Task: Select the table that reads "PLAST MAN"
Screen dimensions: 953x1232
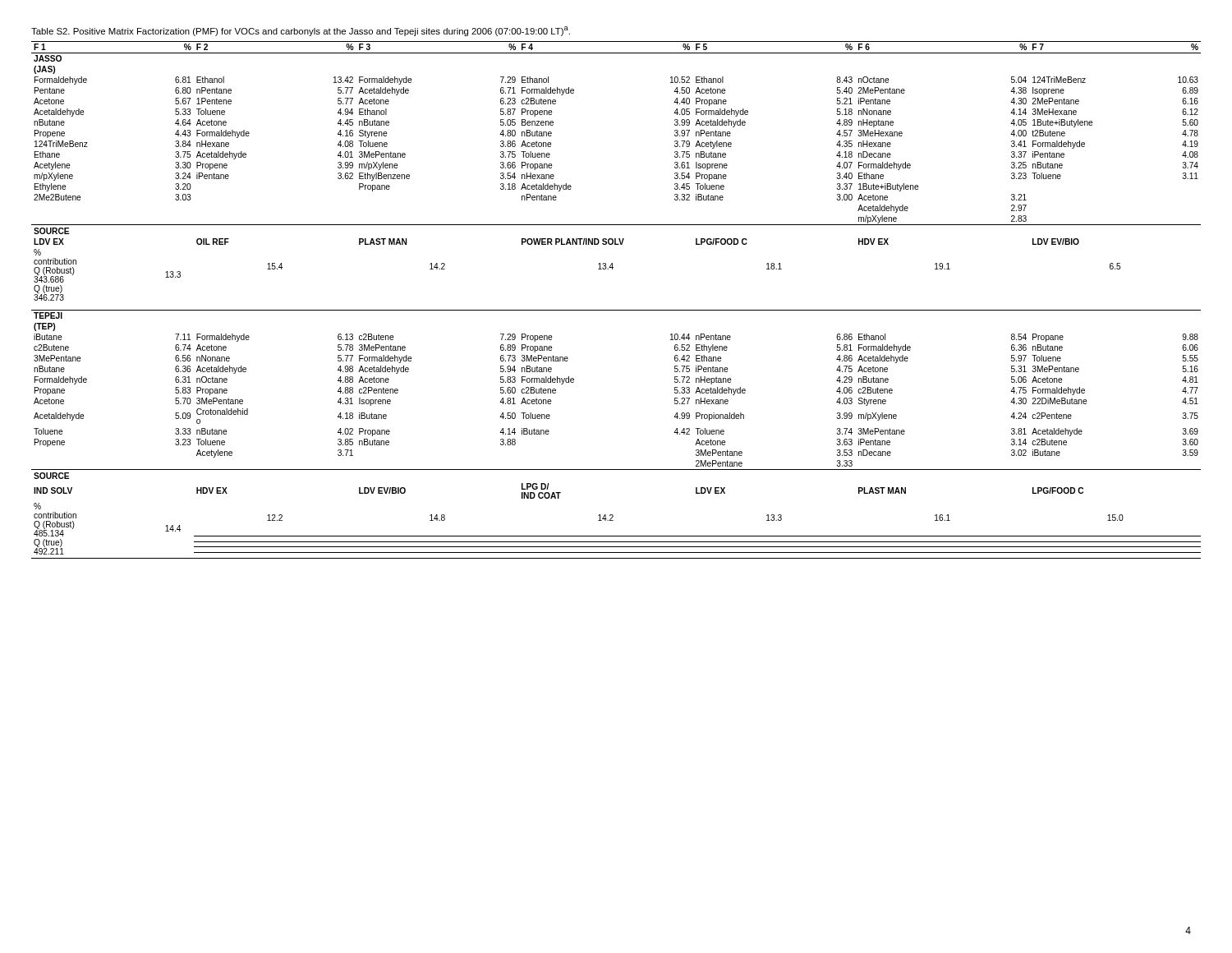Action: pos(616,292)
